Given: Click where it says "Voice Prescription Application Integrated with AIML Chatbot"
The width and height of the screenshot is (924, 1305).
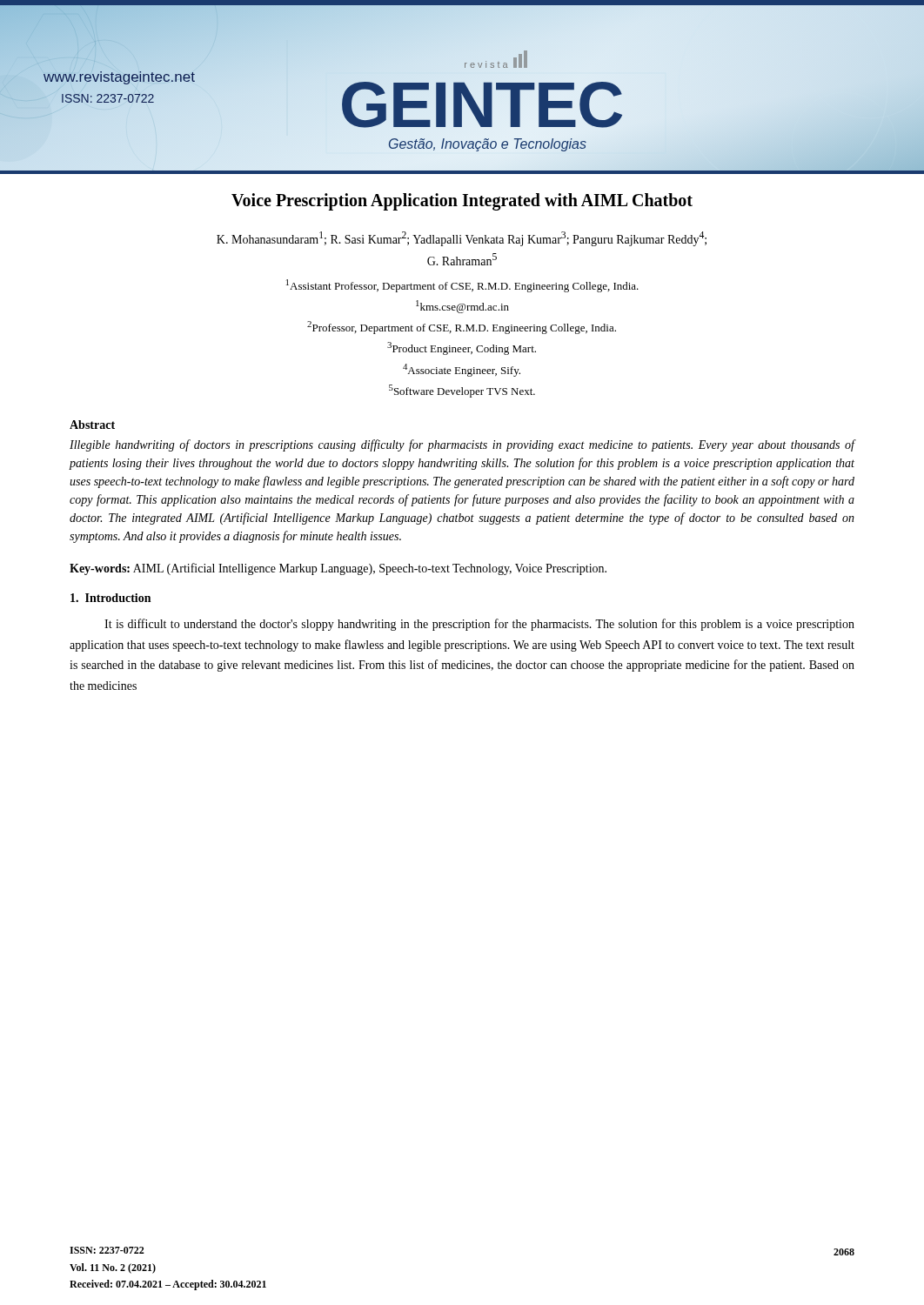Looking at the screenshot, I should (x=462, y=200).
